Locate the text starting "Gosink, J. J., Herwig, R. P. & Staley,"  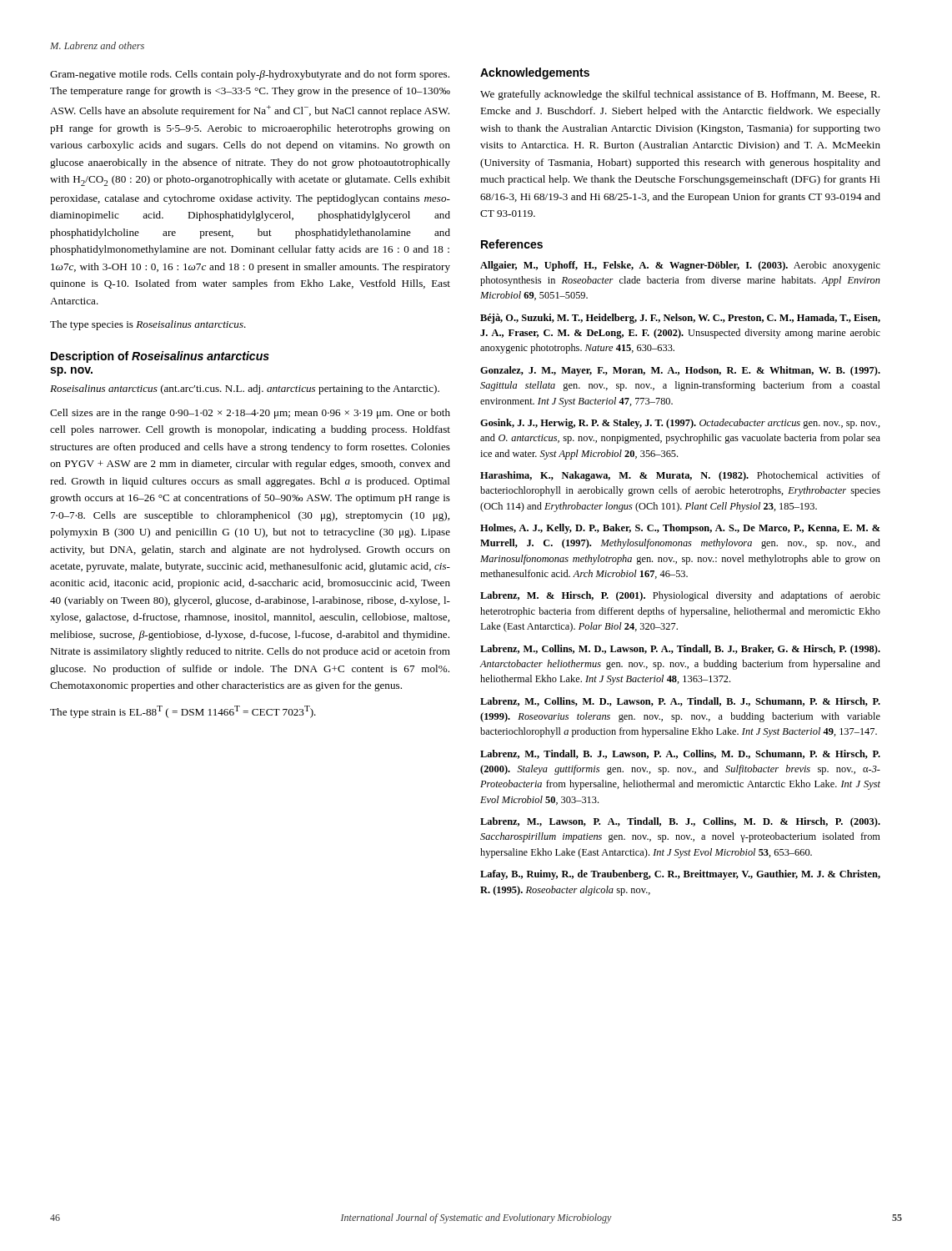pos(680,438)
